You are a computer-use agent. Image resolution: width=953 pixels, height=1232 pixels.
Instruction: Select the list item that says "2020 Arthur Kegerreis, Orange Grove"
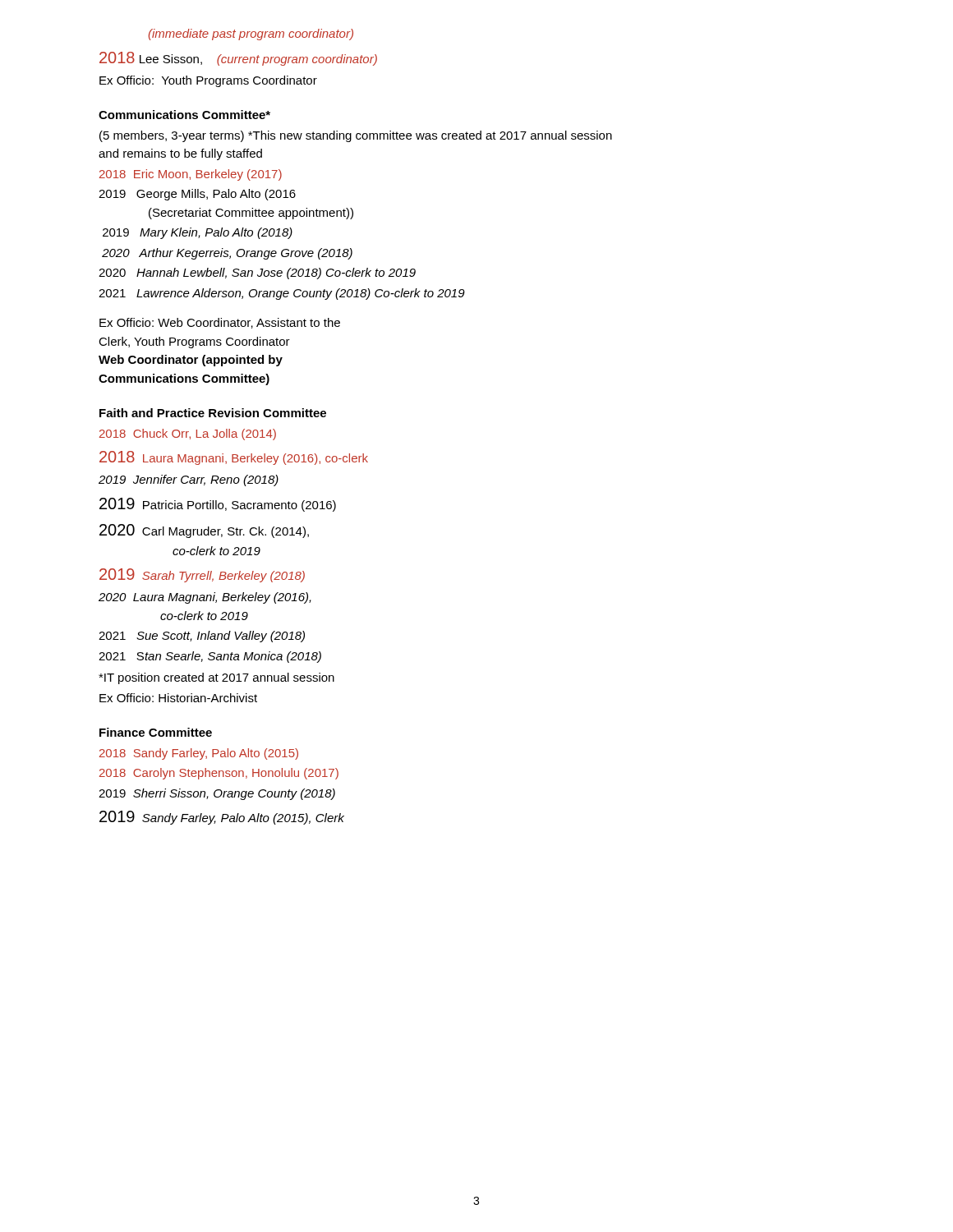click(226, 252)
